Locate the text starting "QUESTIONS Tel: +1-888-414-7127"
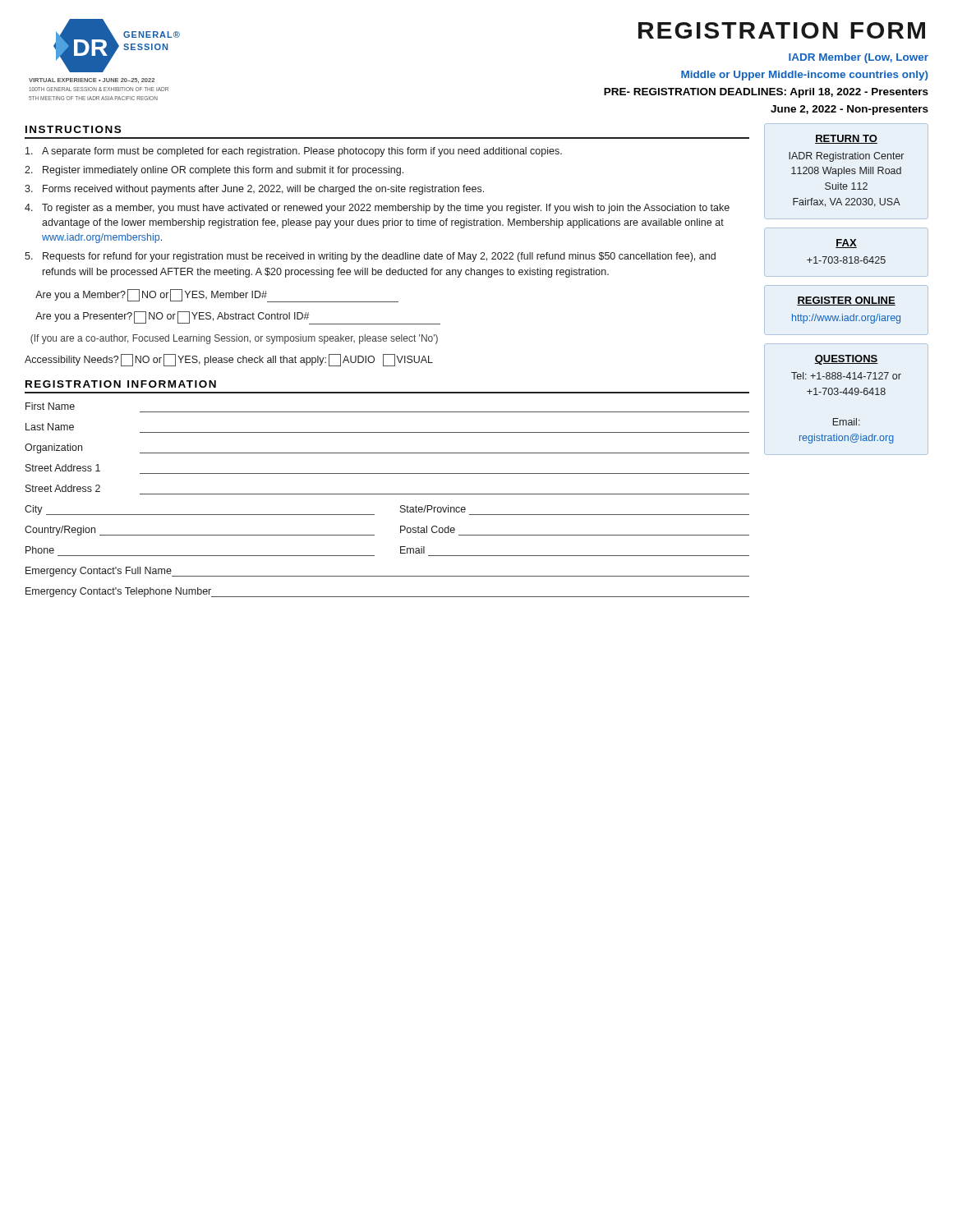This screenshot has height=1232, width=953. coord(846,399)
